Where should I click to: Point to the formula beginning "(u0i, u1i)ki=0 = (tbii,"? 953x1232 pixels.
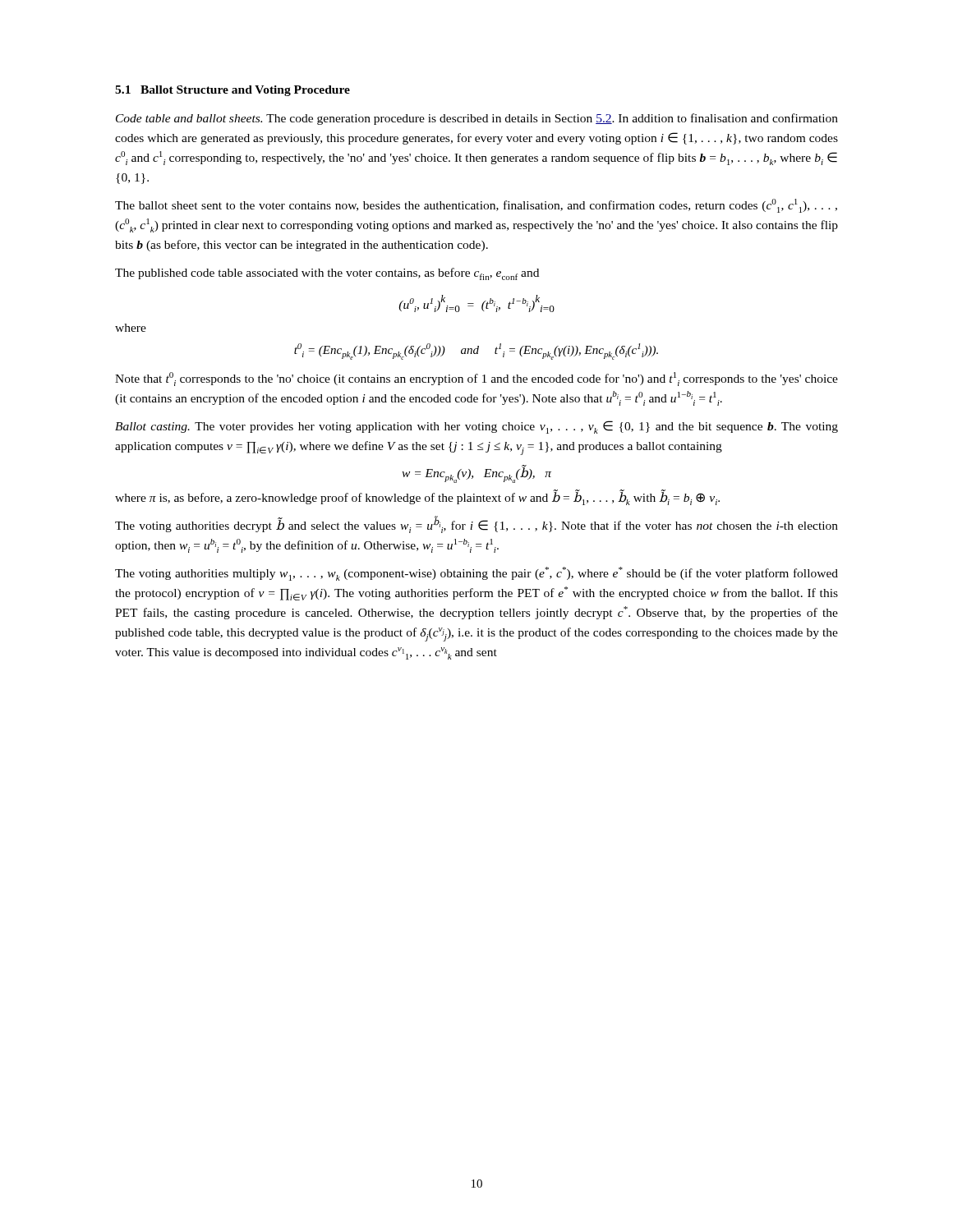pos(476,305)
